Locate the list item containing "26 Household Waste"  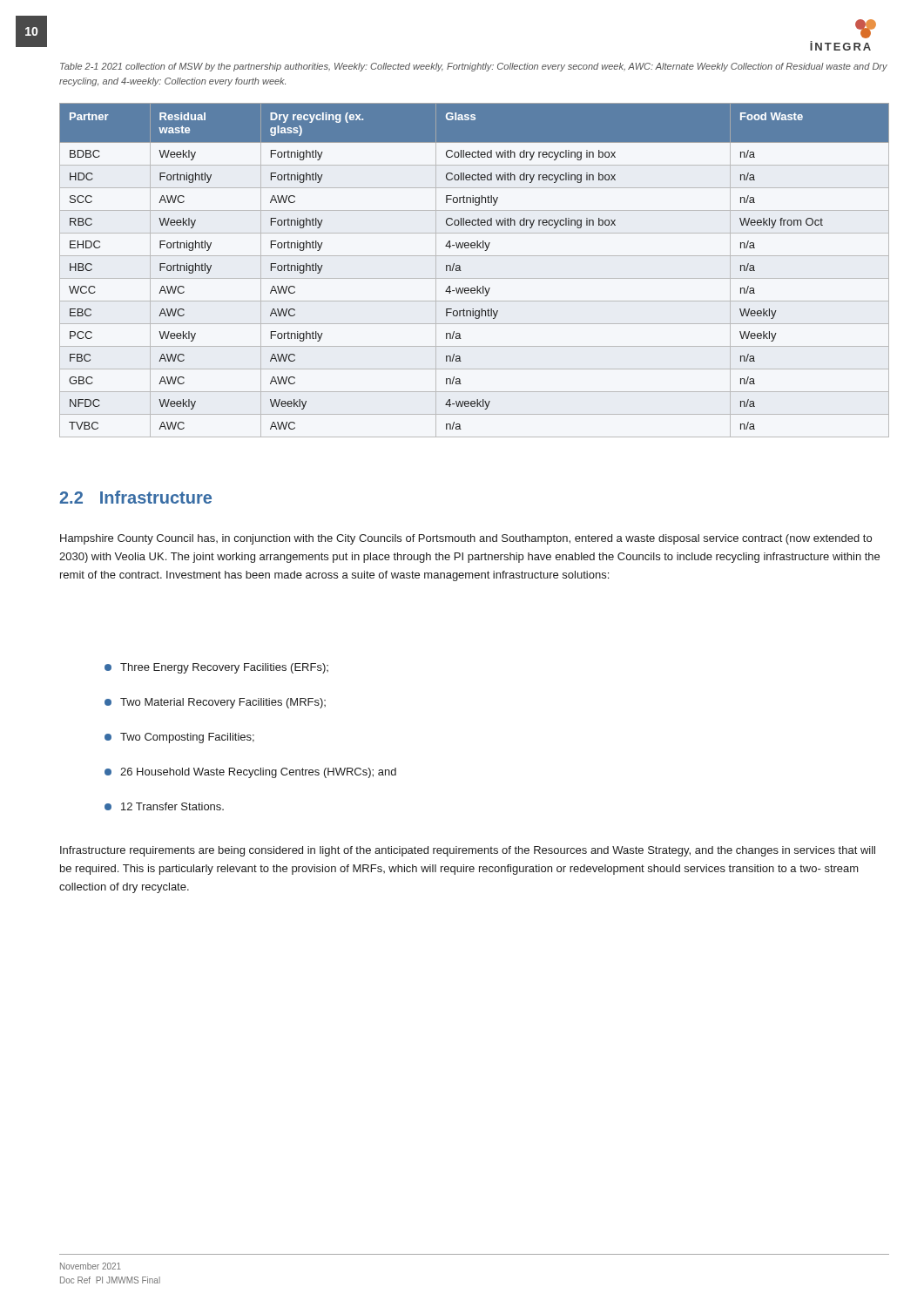(251, 772)
